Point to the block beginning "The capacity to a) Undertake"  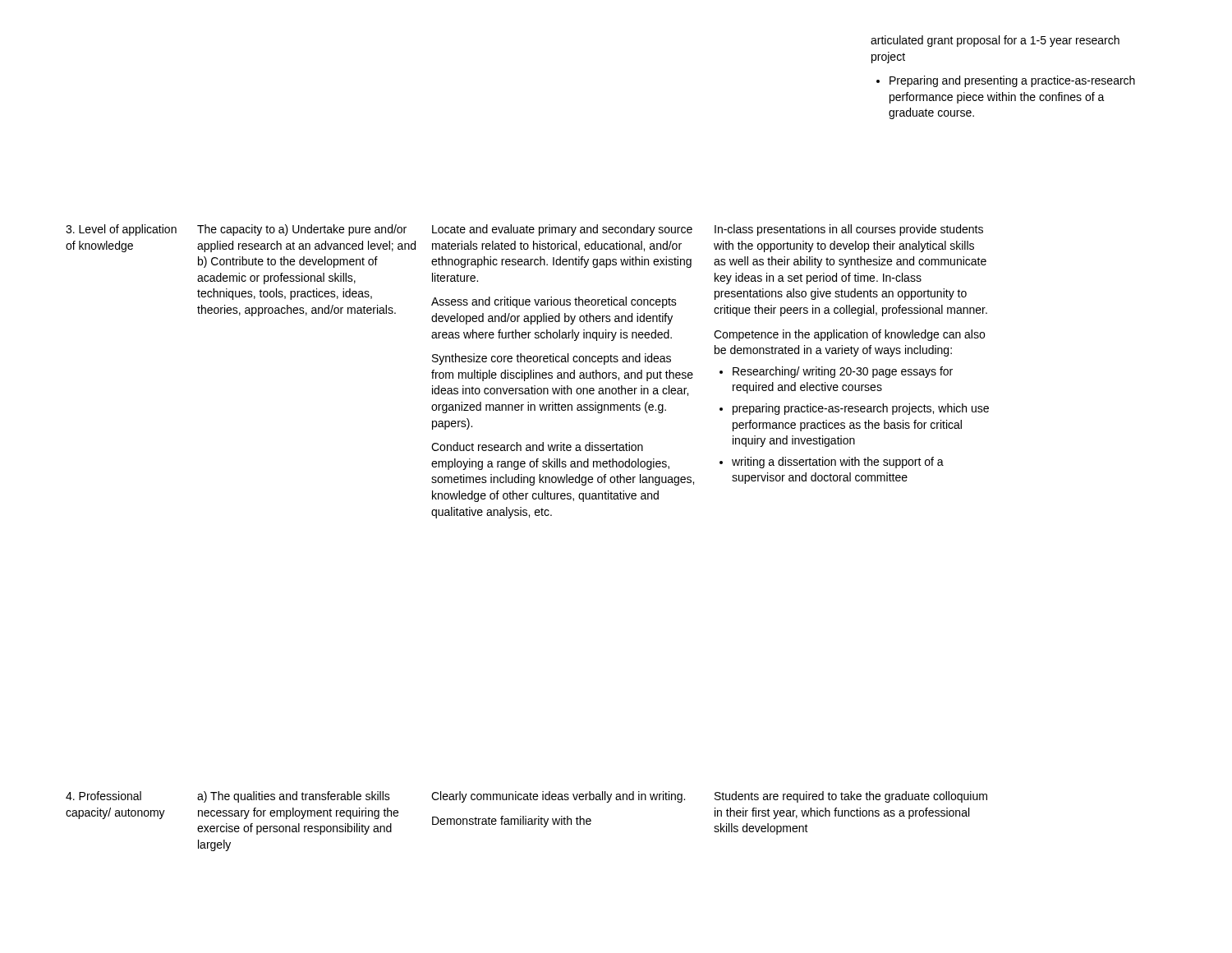coord(307,269)
